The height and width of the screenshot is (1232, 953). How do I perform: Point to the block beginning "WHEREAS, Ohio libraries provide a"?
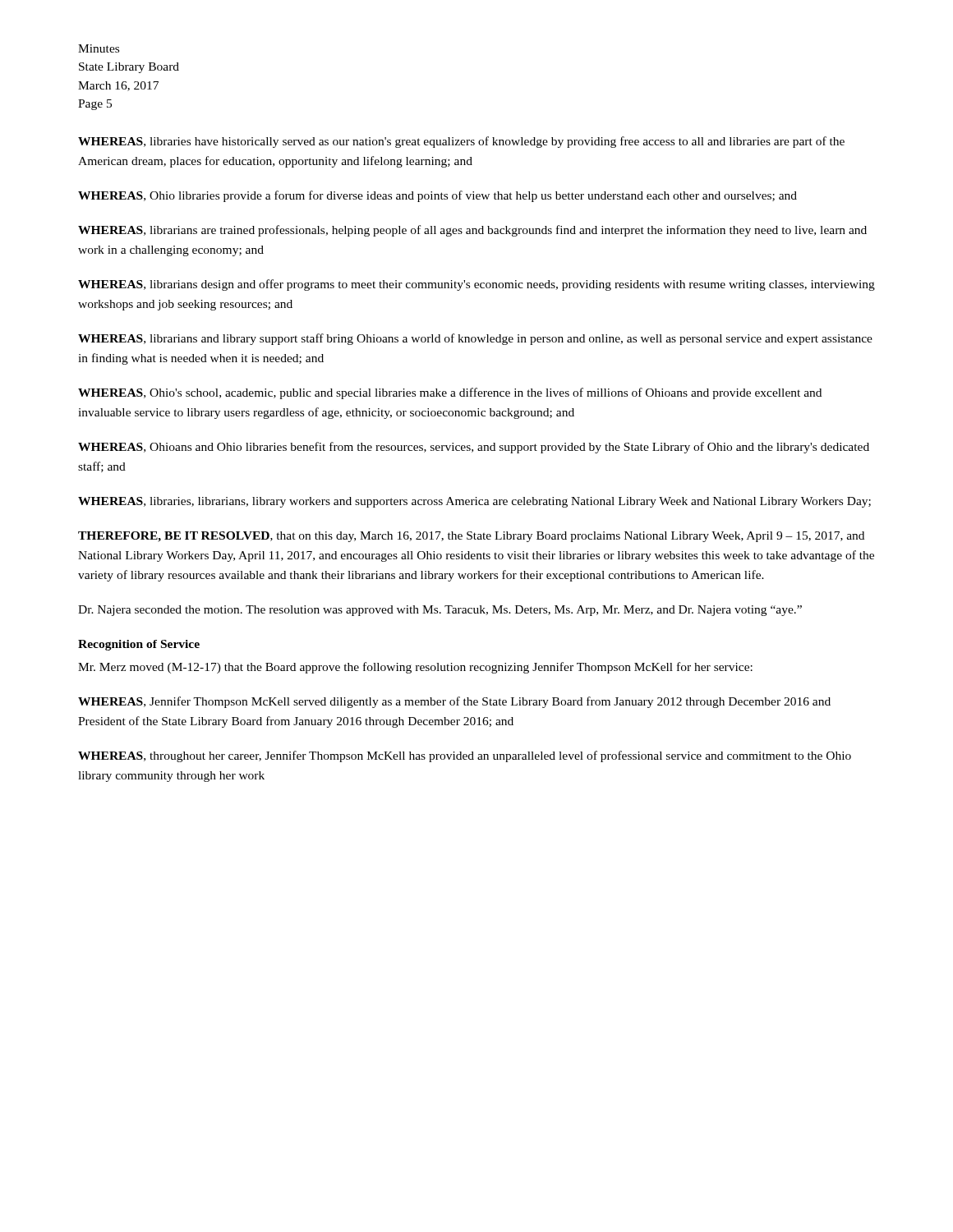[x=438, y=195]
